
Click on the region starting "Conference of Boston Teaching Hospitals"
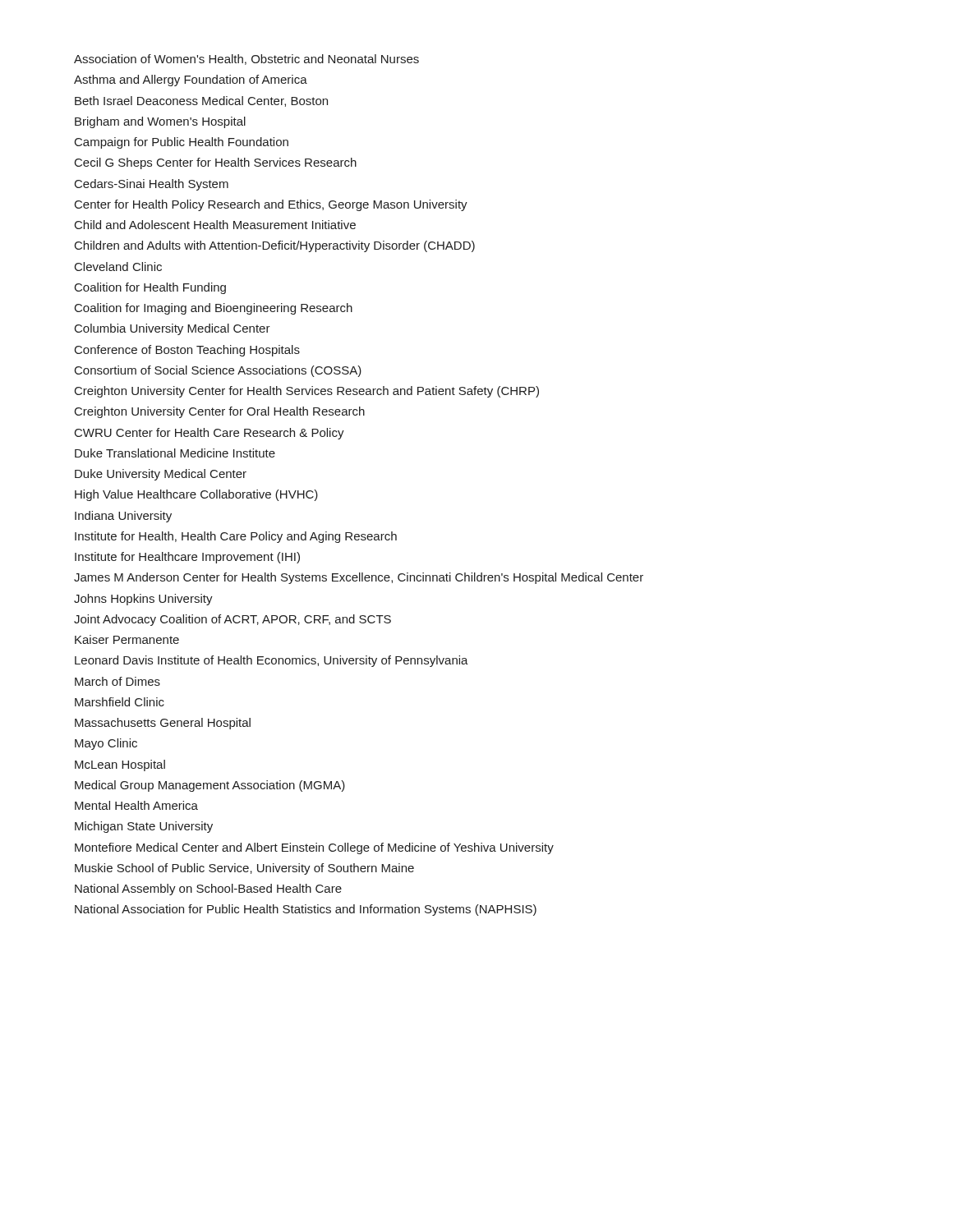[187, 351]
